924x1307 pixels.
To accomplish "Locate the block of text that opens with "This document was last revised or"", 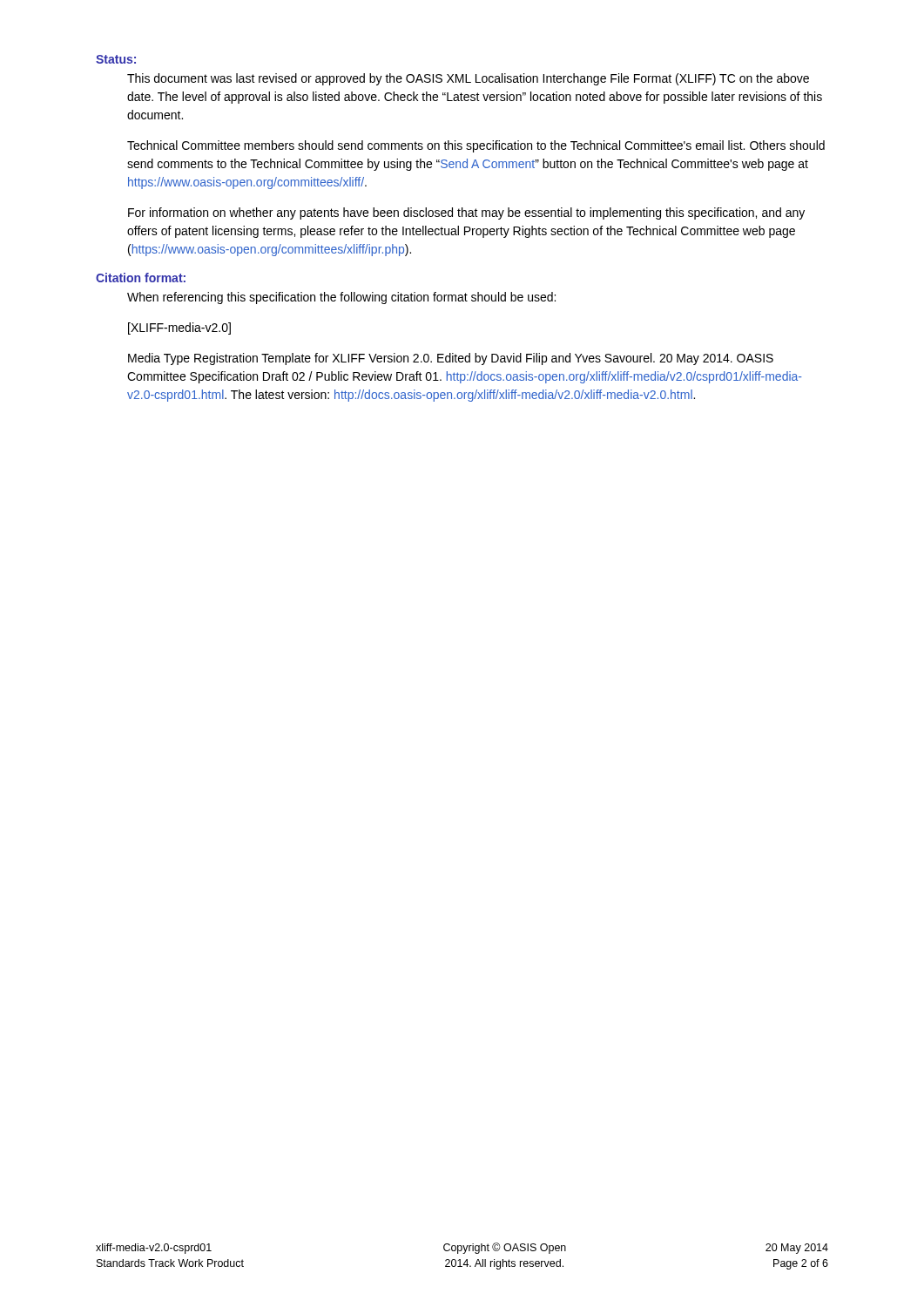I will coord(475,97).
